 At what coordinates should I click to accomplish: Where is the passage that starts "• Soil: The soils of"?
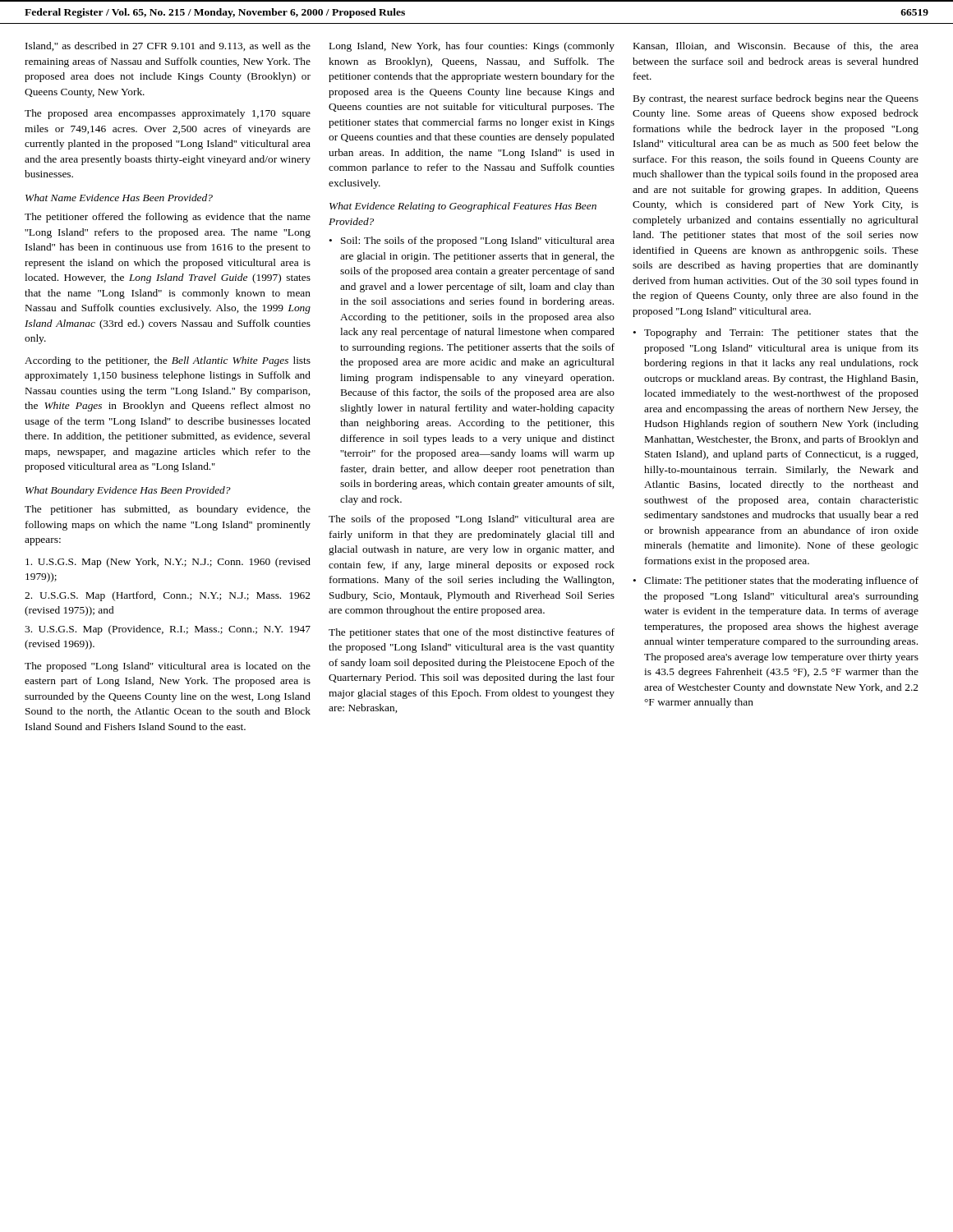[x=472, y=370]
